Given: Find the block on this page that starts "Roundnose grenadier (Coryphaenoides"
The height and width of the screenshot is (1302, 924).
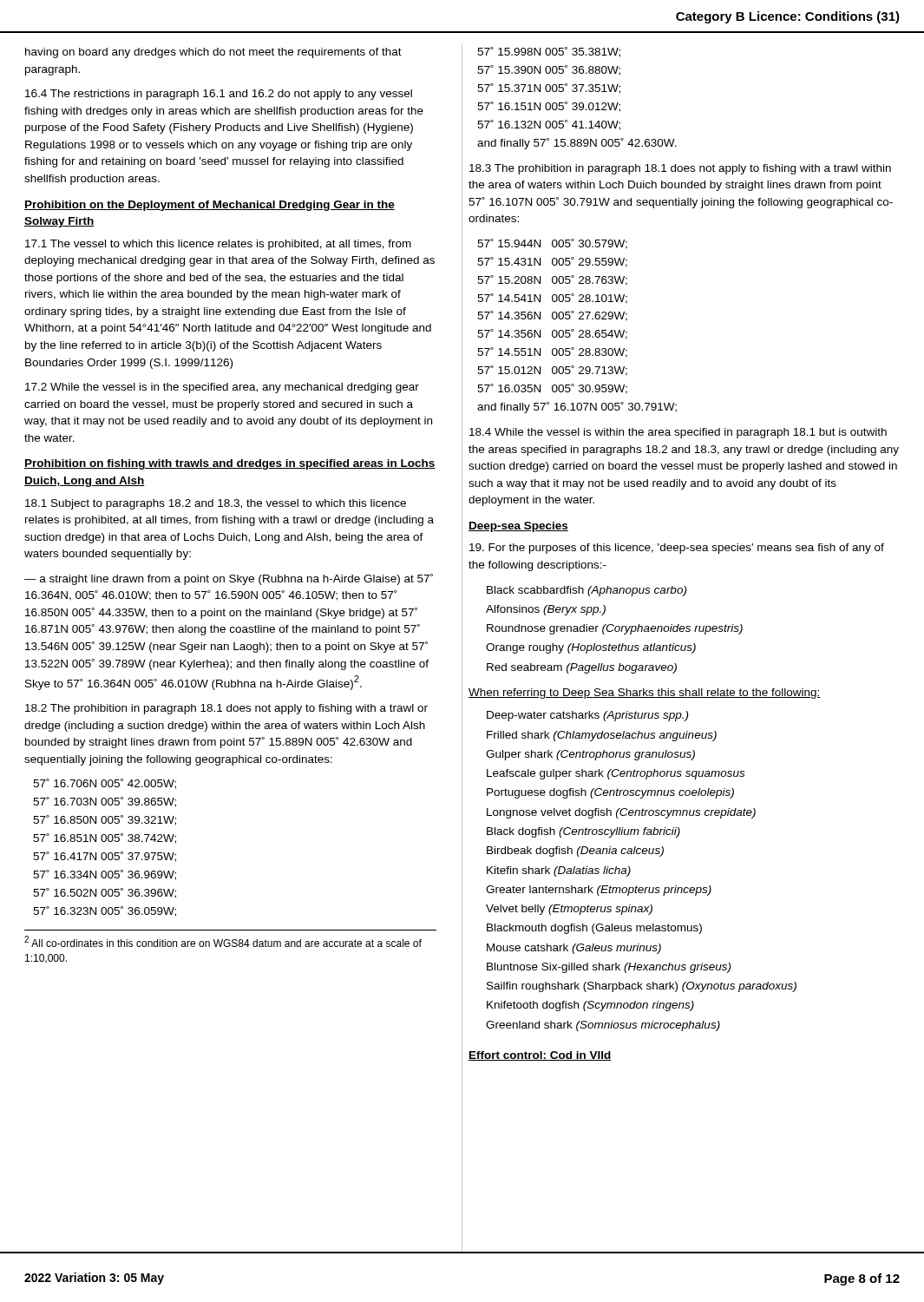Looking at the screenshot, I should tap(614, 628).
